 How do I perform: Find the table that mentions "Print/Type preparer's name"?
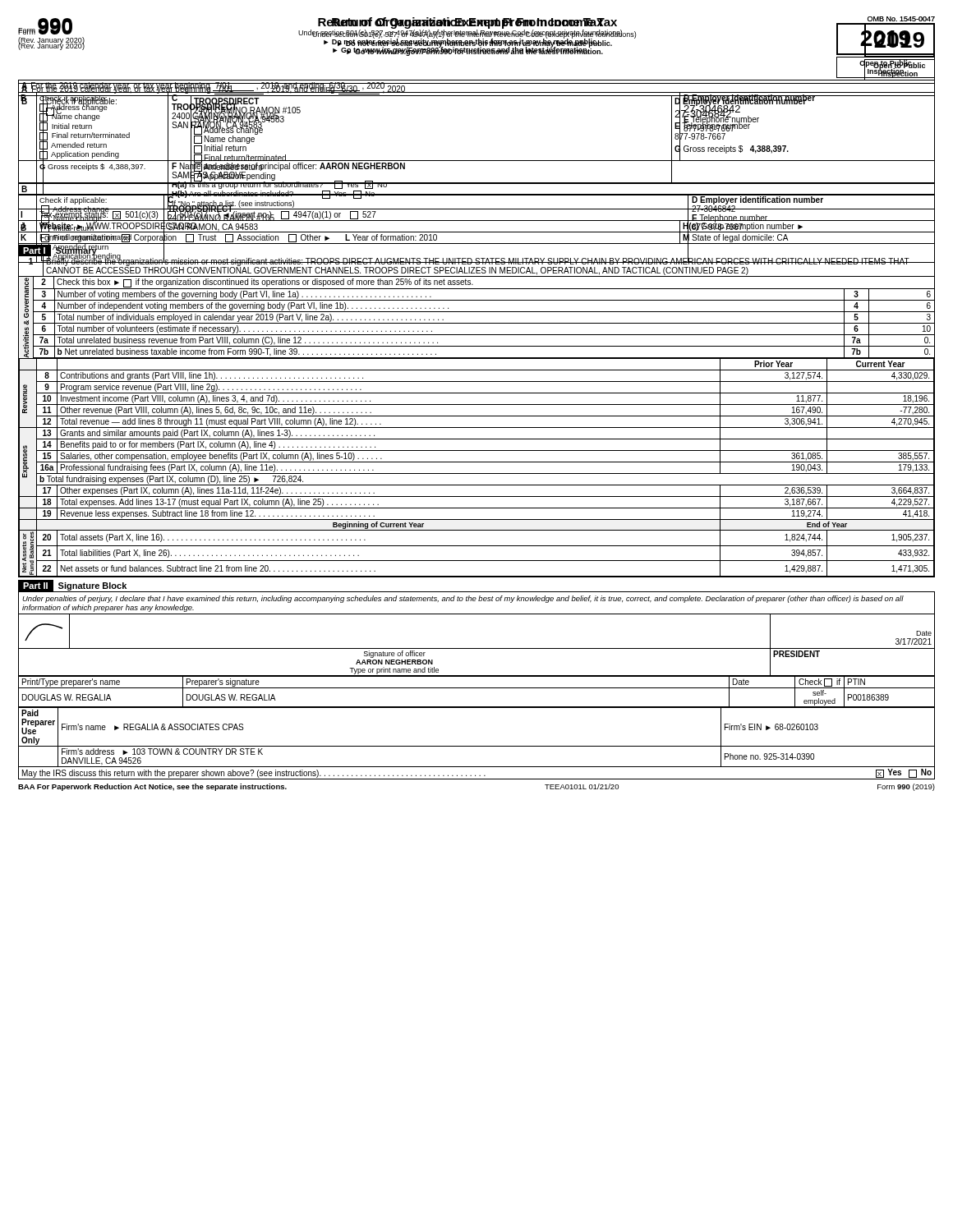[476, 692]
